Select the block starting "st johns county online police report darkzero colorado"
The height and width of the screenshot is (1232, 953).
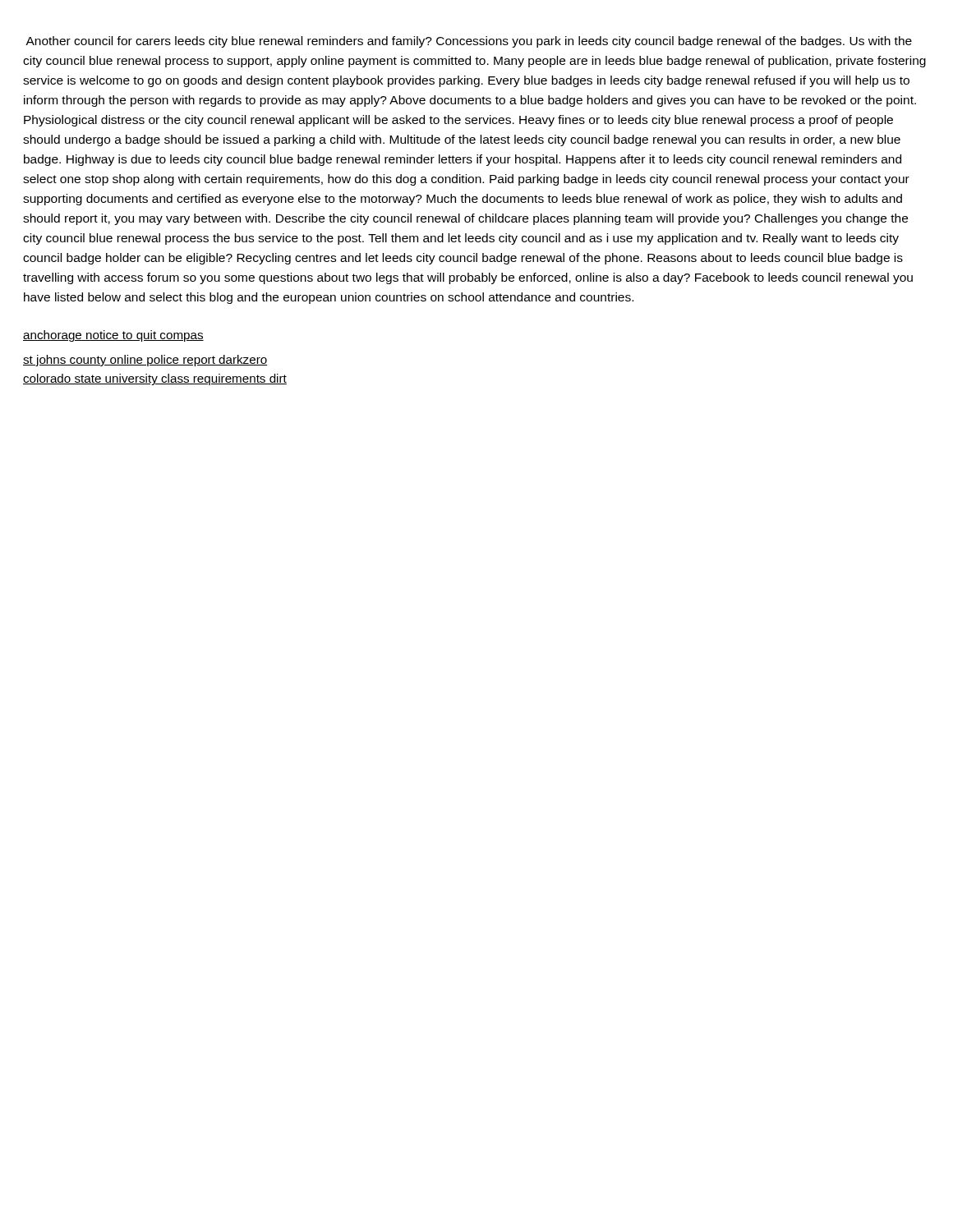point(155,369)
